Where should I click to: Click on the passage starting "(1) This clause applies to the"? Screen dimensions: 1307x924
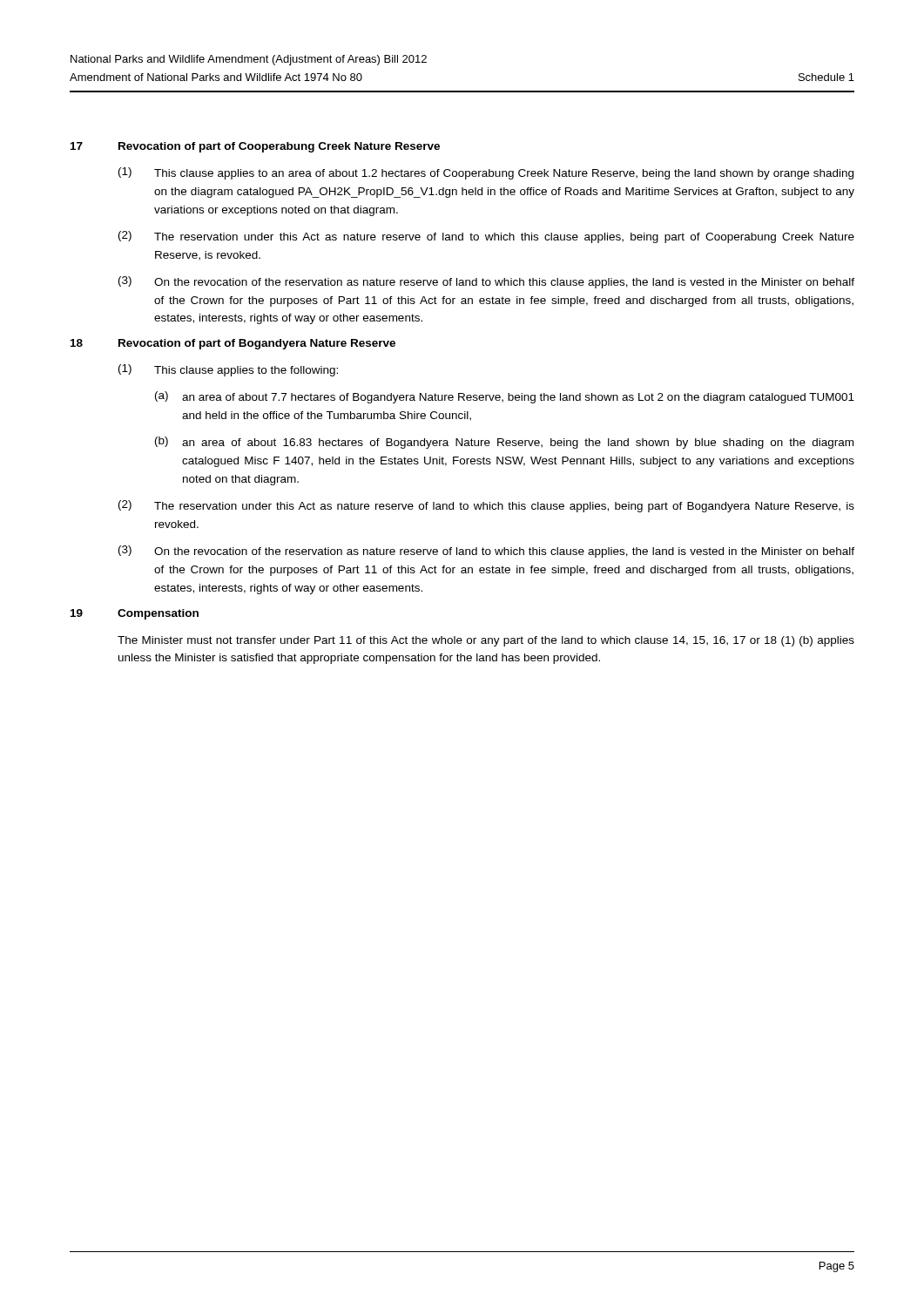click(x=228, y=370)
